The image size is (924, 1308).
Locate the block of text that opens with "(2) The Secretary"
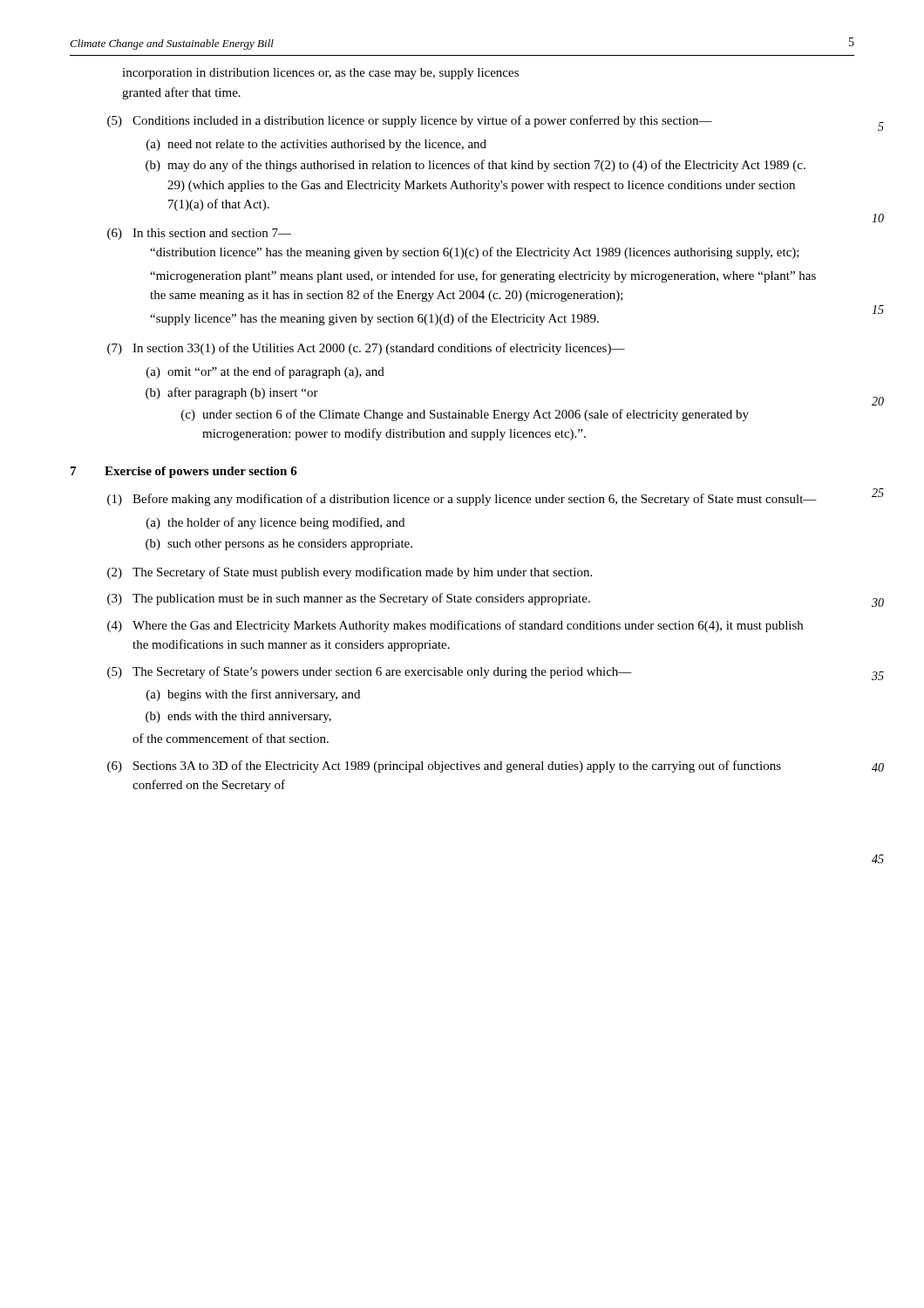445,572
